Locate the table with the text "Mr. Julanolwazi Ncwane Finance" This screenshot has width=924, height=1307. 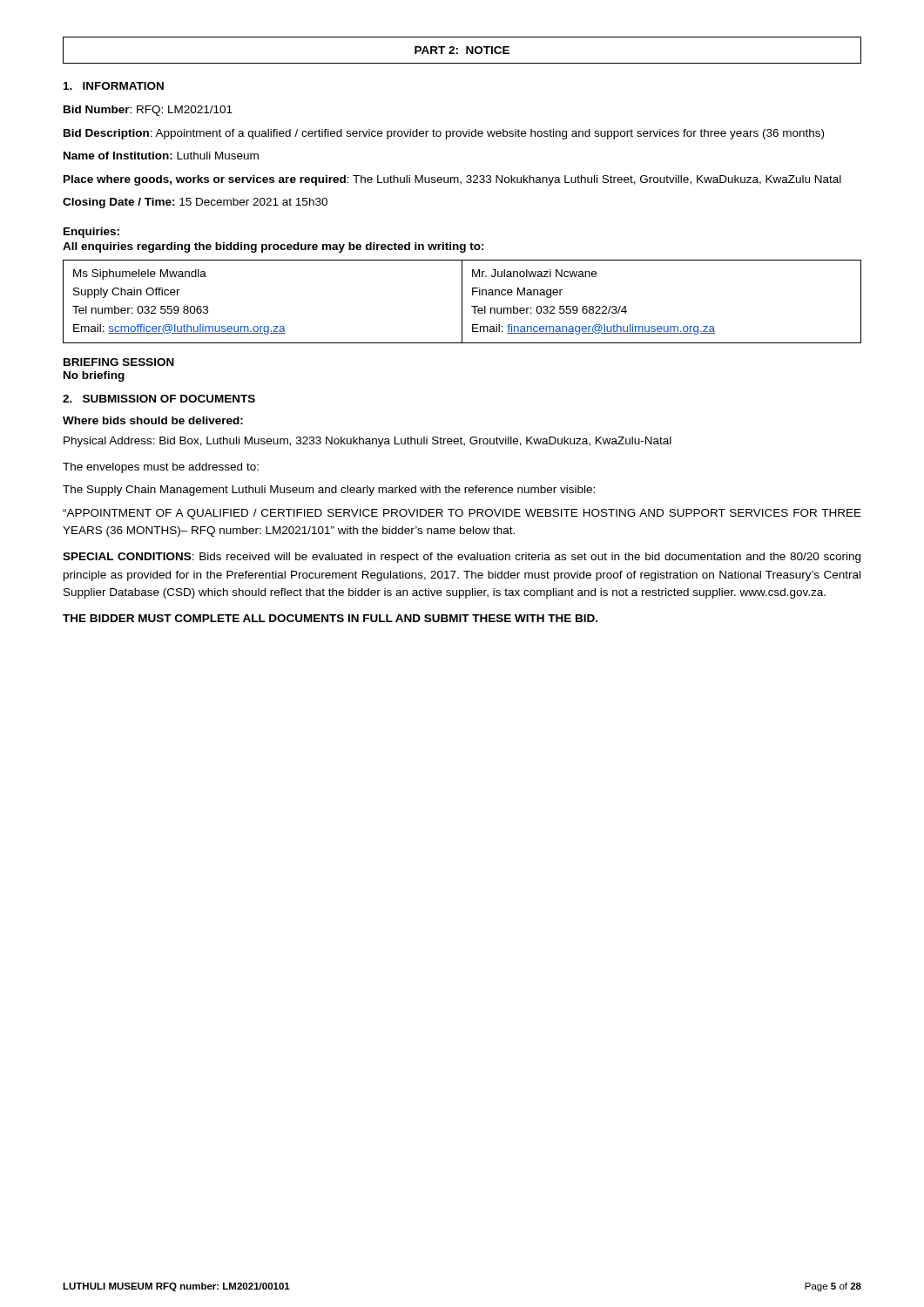462,301
